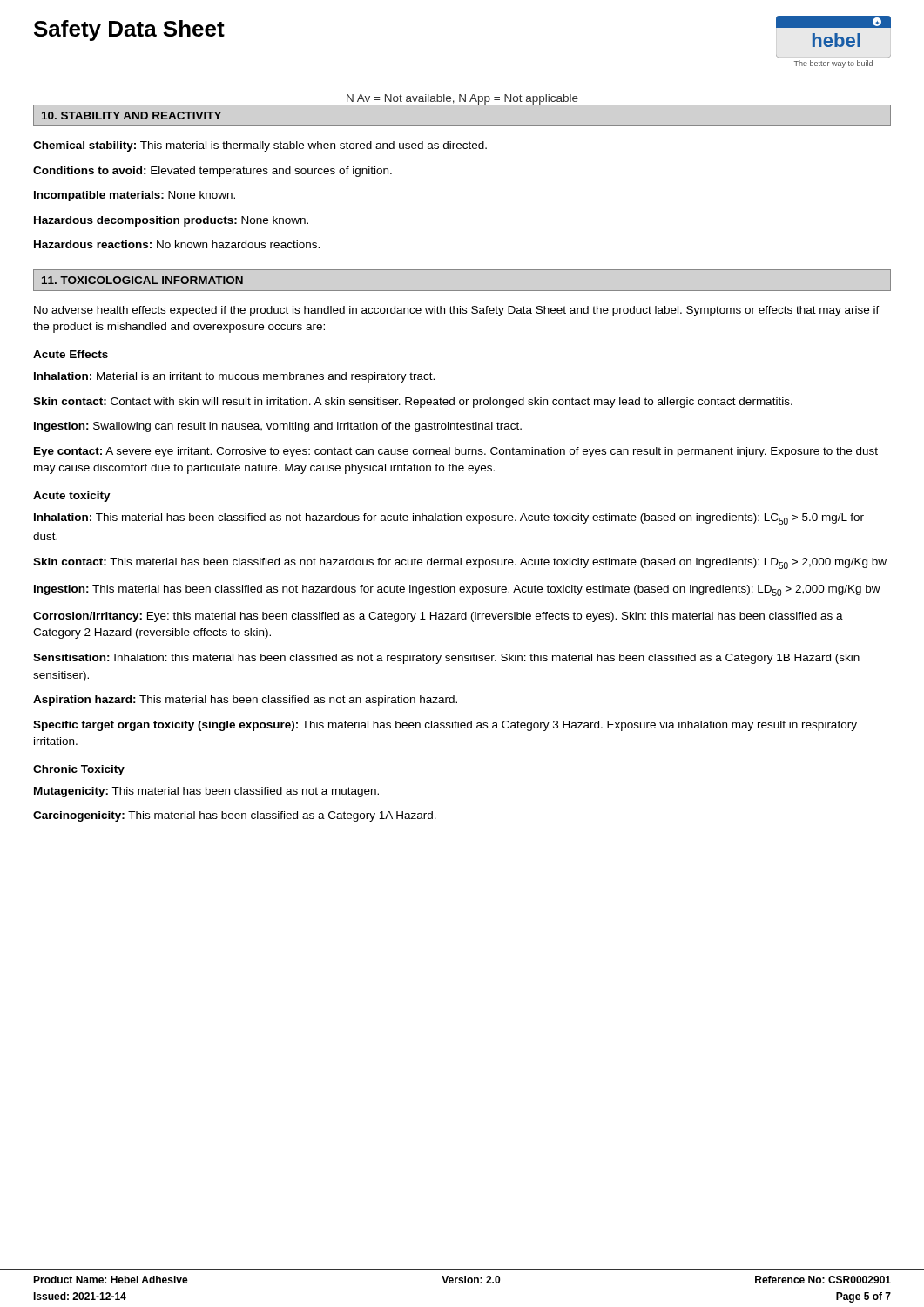
Task: Click on the text block starting "Inhalation: Material is"
Action: pos(234,376)
